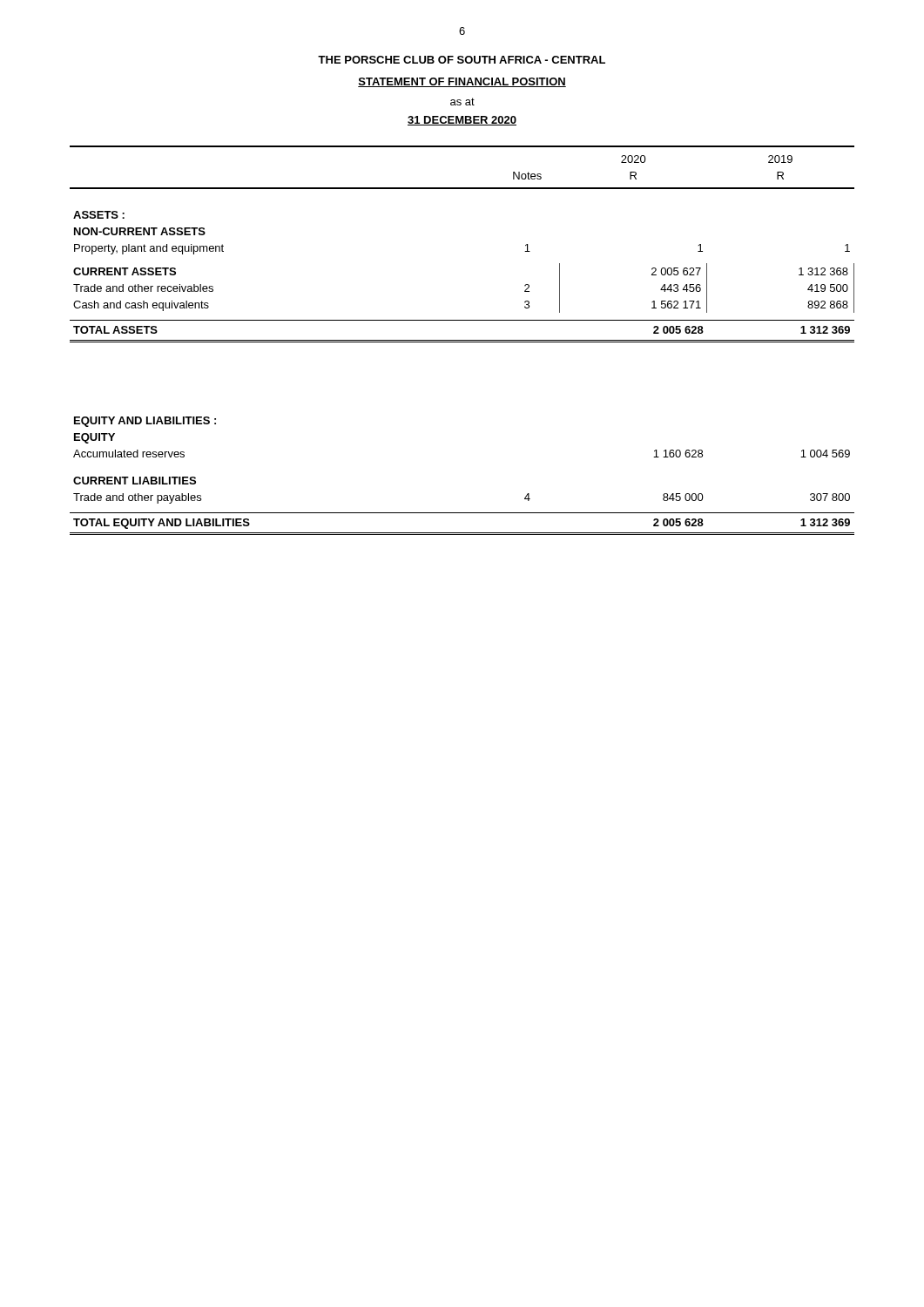Find "STATEMENT OF FINANCIAL POSITION" on this page
Image resolution: width=924 pixels, height=1307 pixels.
pyautogui.click(x=462, y=81)
